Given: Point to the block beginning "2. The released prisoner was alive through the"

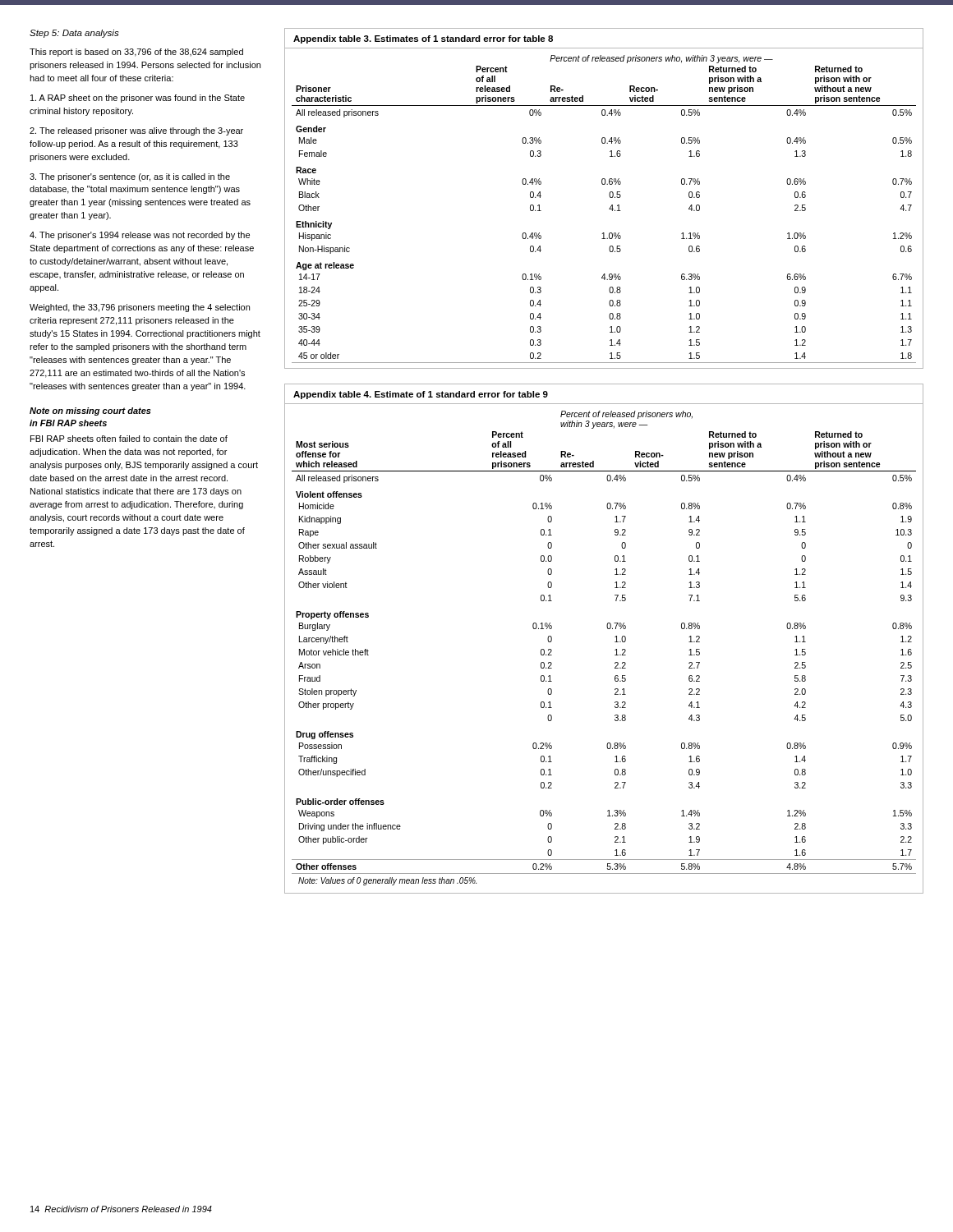Looking at the screenshot, I should [x=136, y=143].
